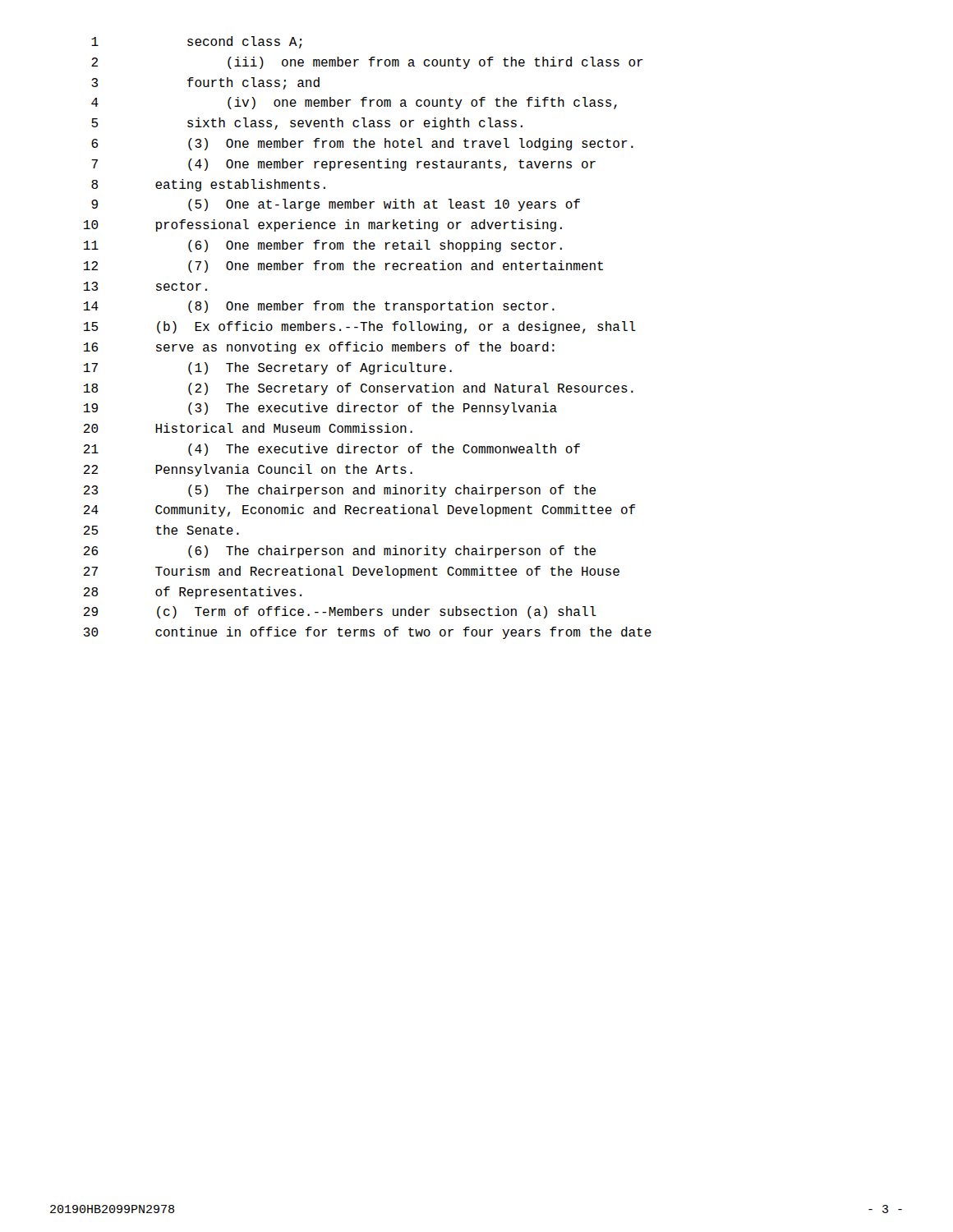Locate the text "1 second class A;"

[x=196, y=42]
